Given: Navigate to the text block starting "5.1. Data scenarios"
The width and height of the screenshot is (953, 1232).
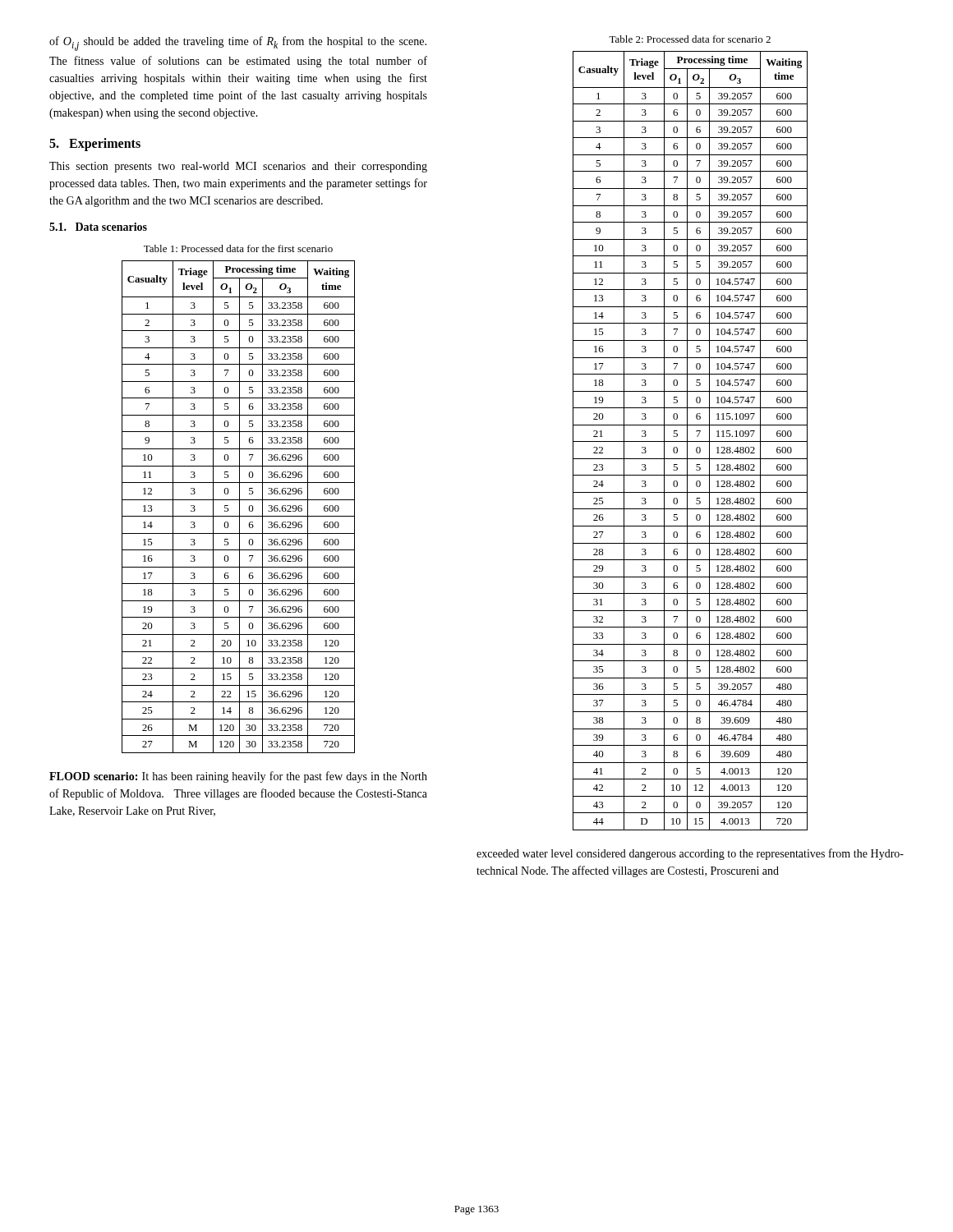Looking at the screenshot, I should click(x=98, y=227).
